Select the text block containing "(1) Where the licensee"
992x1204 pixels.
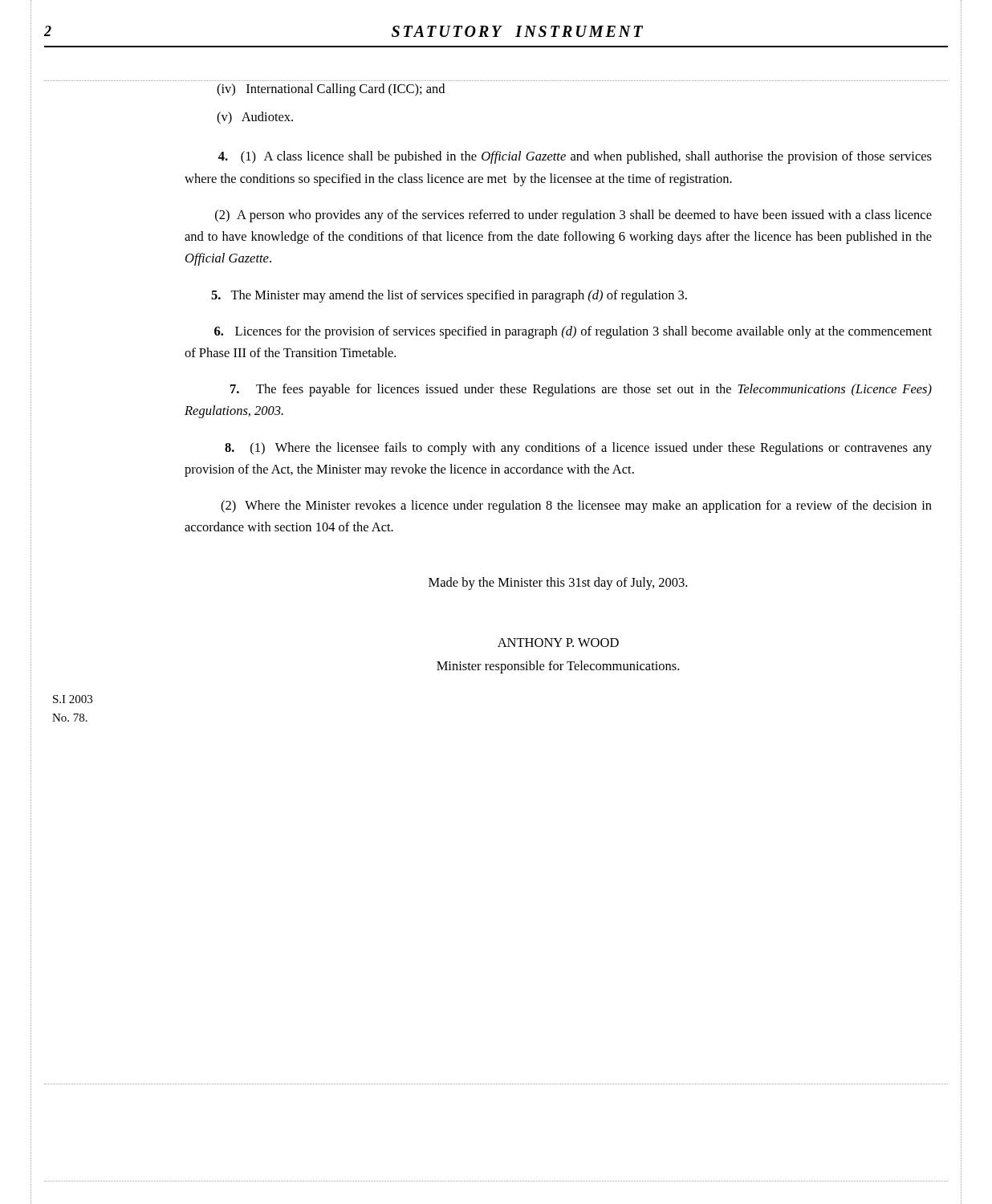click(558, 458)
